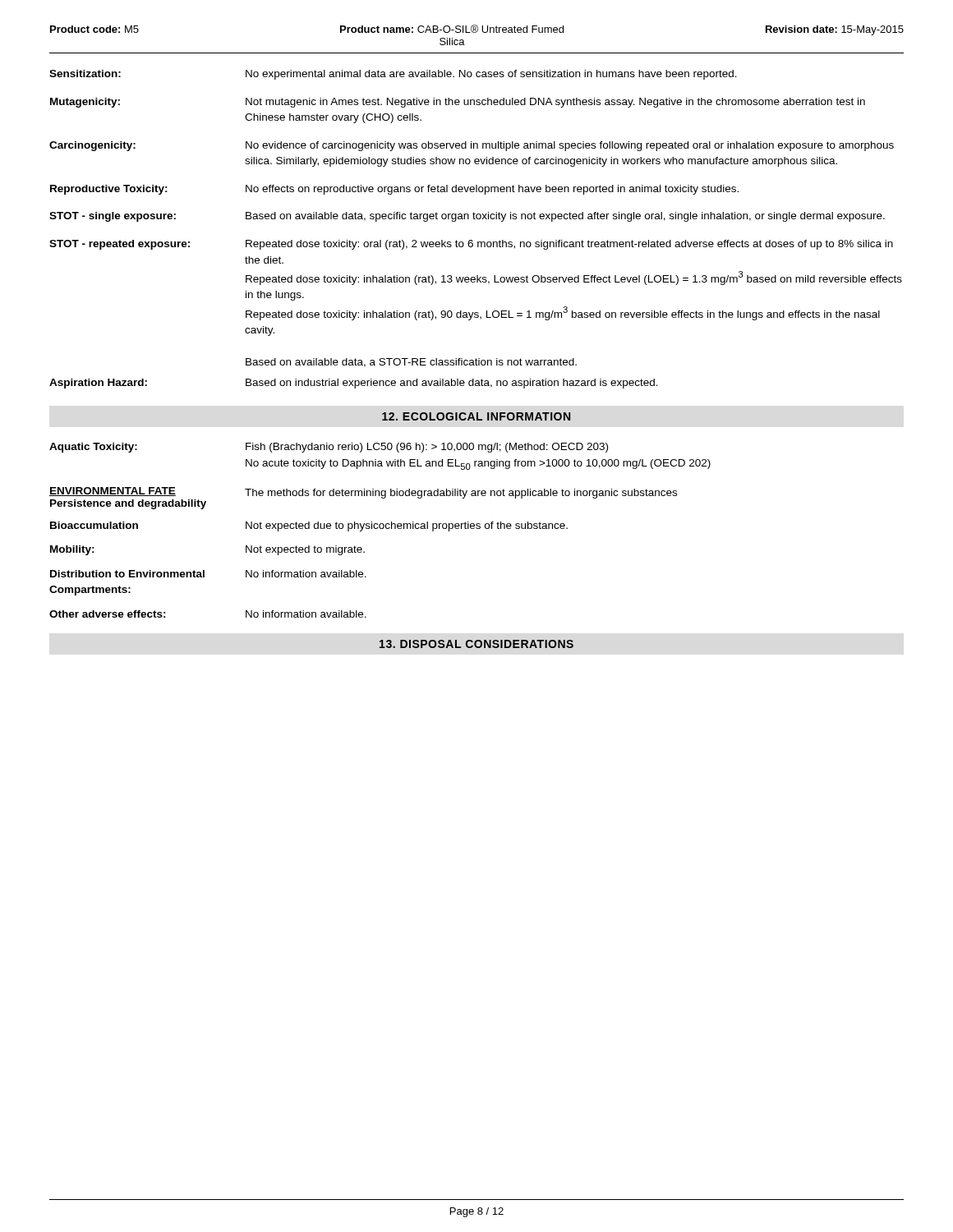Find the region starting "Carcinogenicity: No evidence of carcinogenicity"
The height and width of the screenshot is (1232, 953).
point(476,153)
